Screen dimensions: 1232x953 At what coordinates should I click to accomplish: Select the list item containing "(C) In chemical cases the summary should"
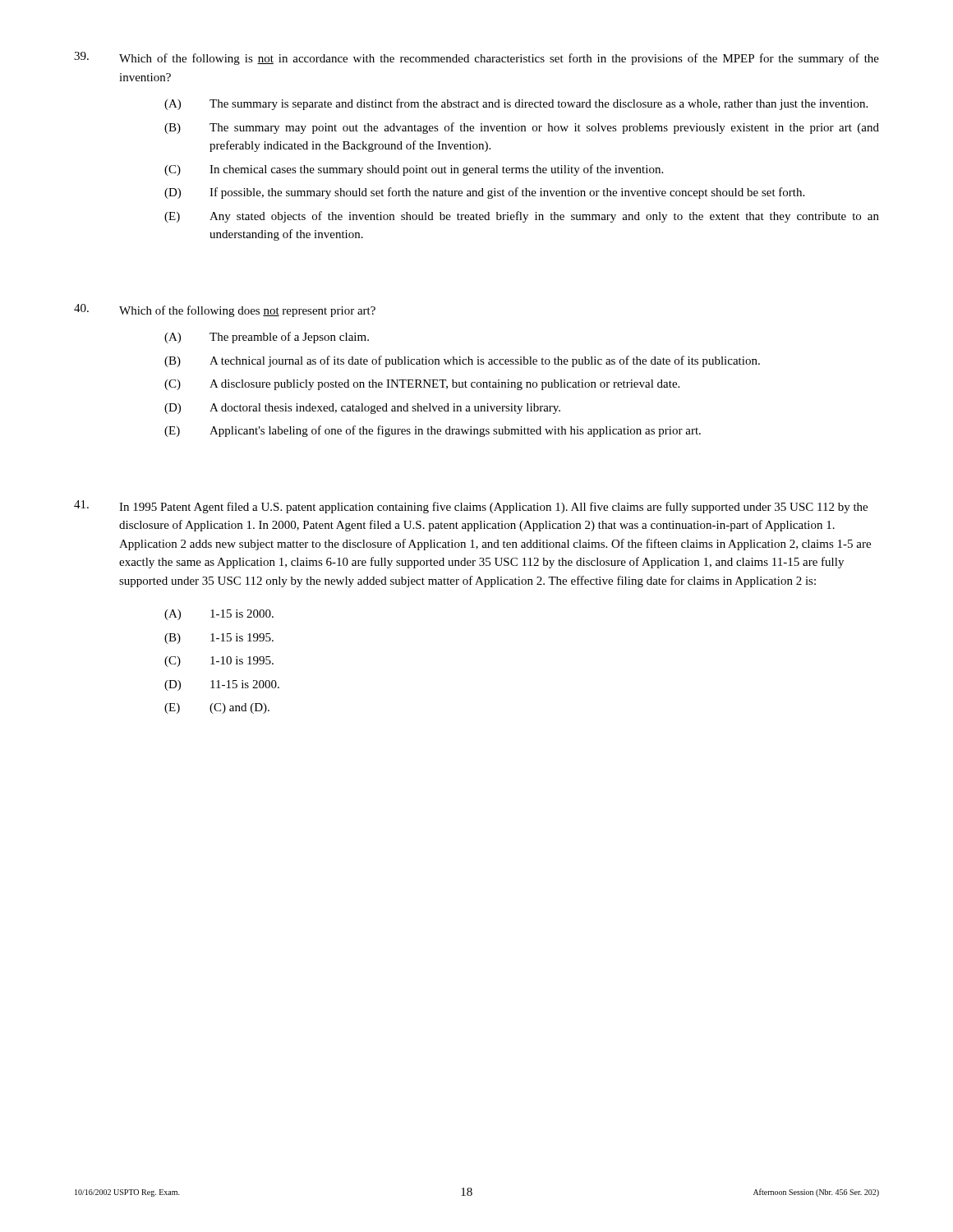pos(522,169)
